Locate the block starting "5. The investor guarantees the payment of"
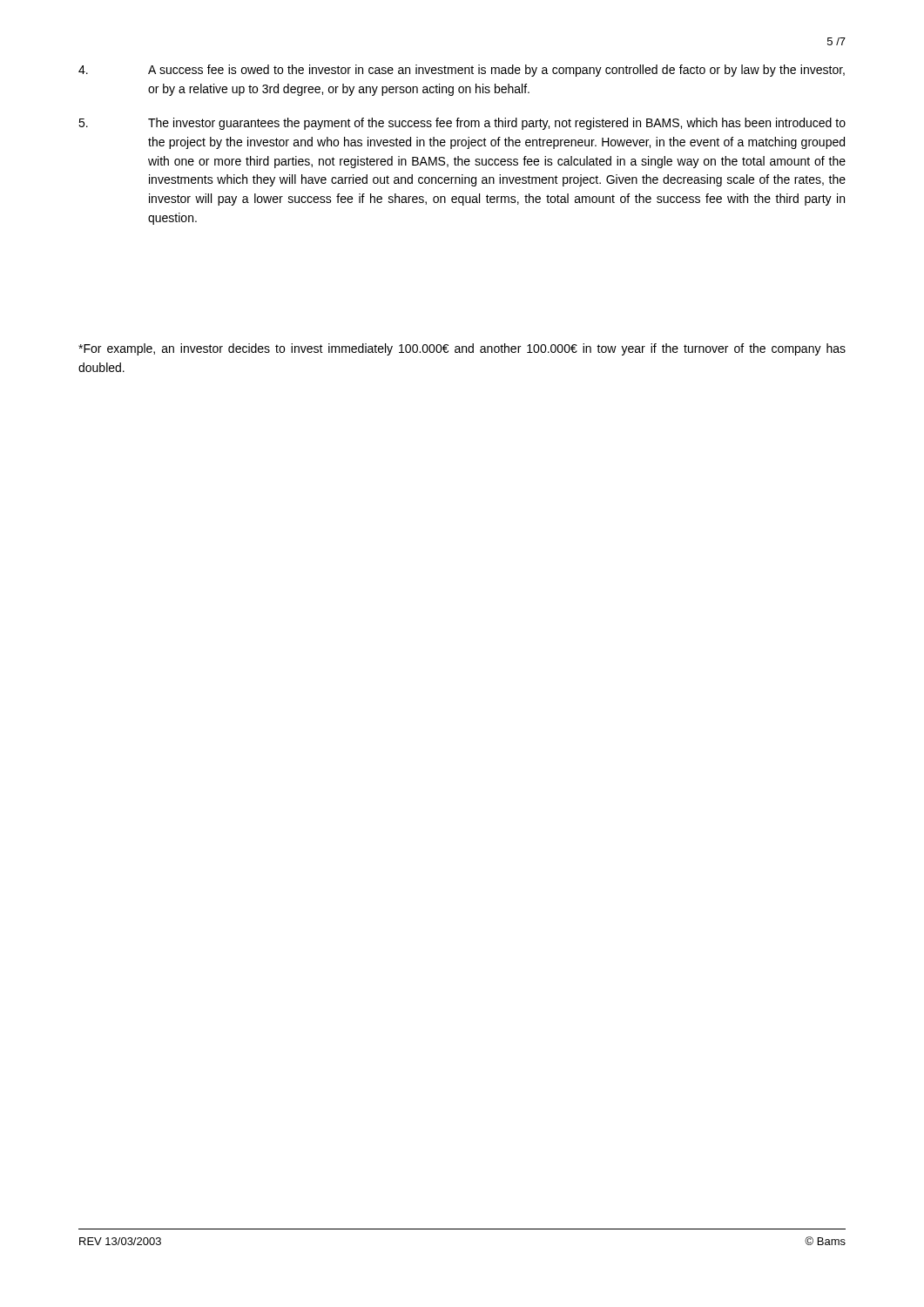The image size is (924, 1307). pos(462,171)
